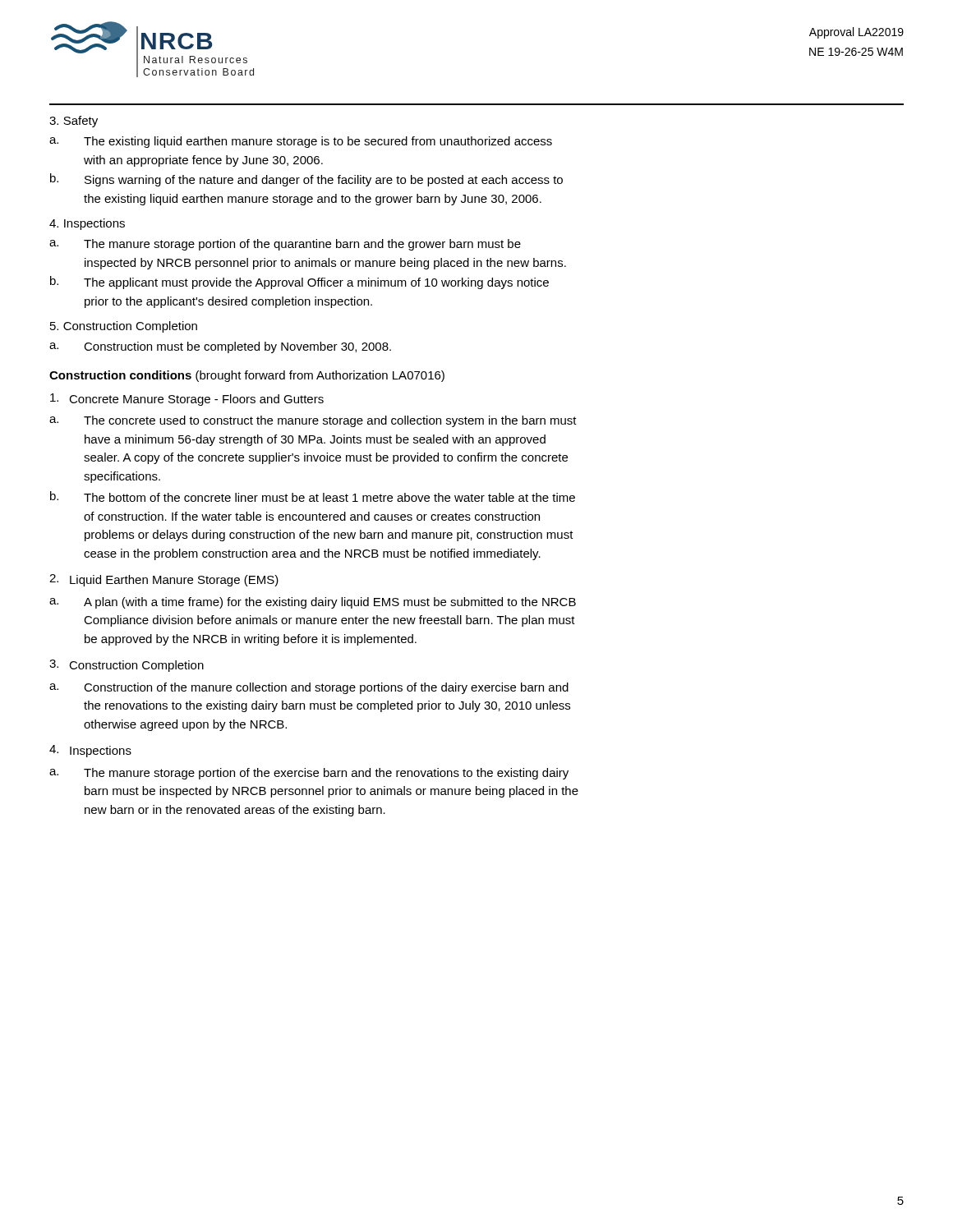
Task: Locate the block of text that opens with "a. Construction must be completed"
Action: pos(220,347)
